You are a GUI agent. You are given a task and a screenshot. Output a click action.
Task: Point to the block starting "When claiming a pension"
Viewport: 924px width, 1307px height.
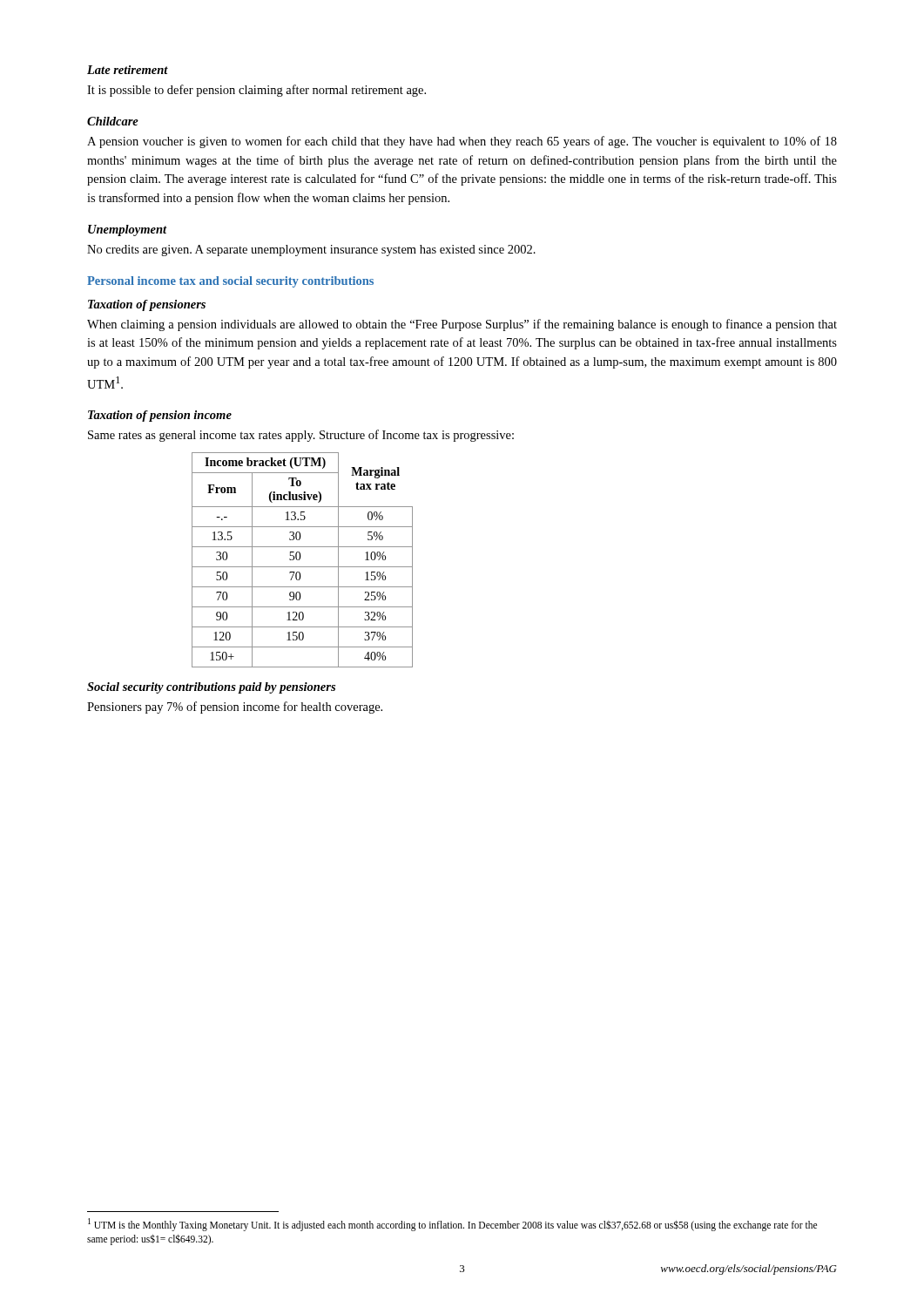click(462, 355)
